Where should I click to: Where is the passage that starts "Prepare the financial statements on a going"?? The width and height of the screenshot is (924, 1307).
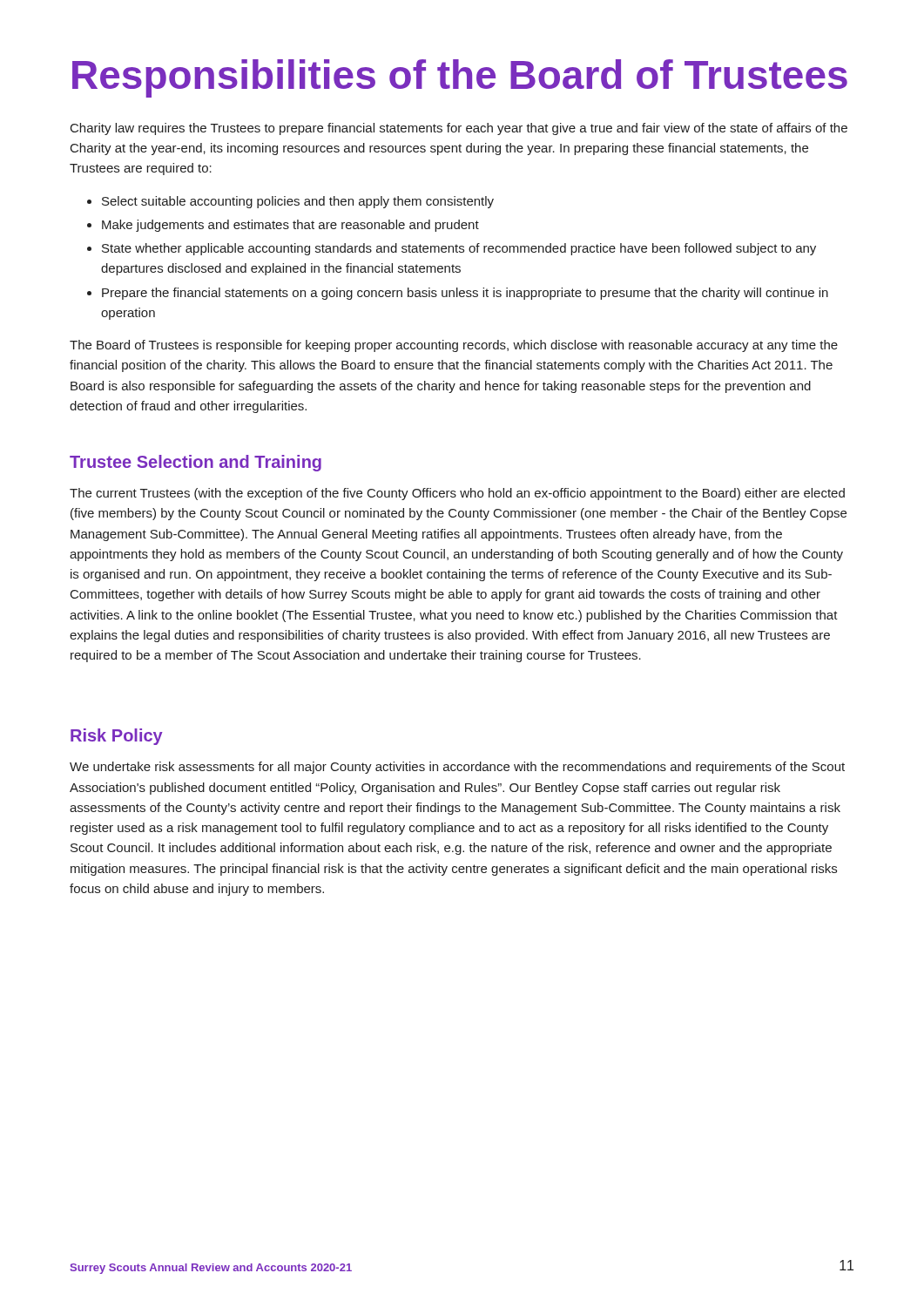(465, 302)
